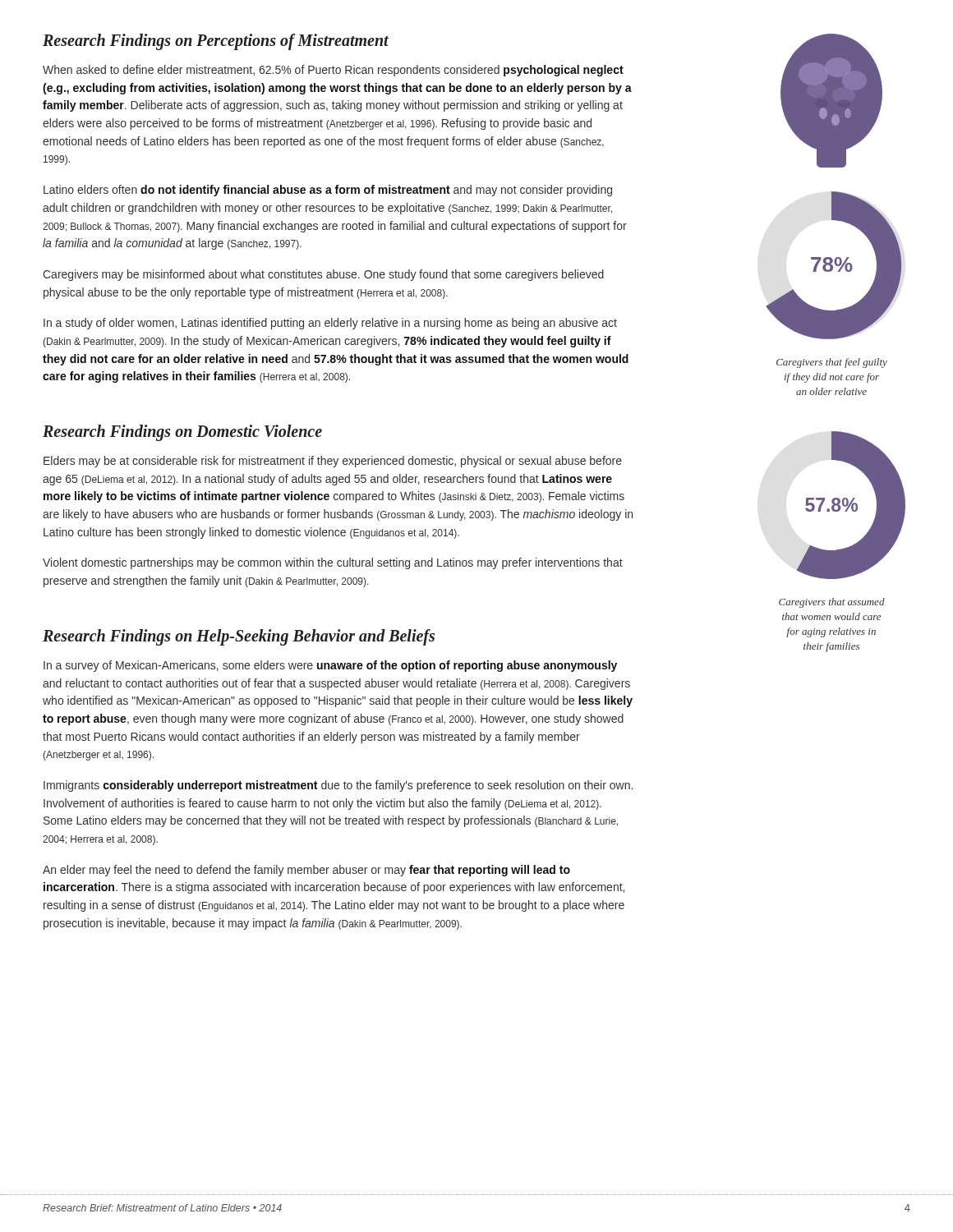953x1232 pixels.
Task: Select the block starting "Immigrants considerably underreport mistreatment"
Action: tap(338, 812)
